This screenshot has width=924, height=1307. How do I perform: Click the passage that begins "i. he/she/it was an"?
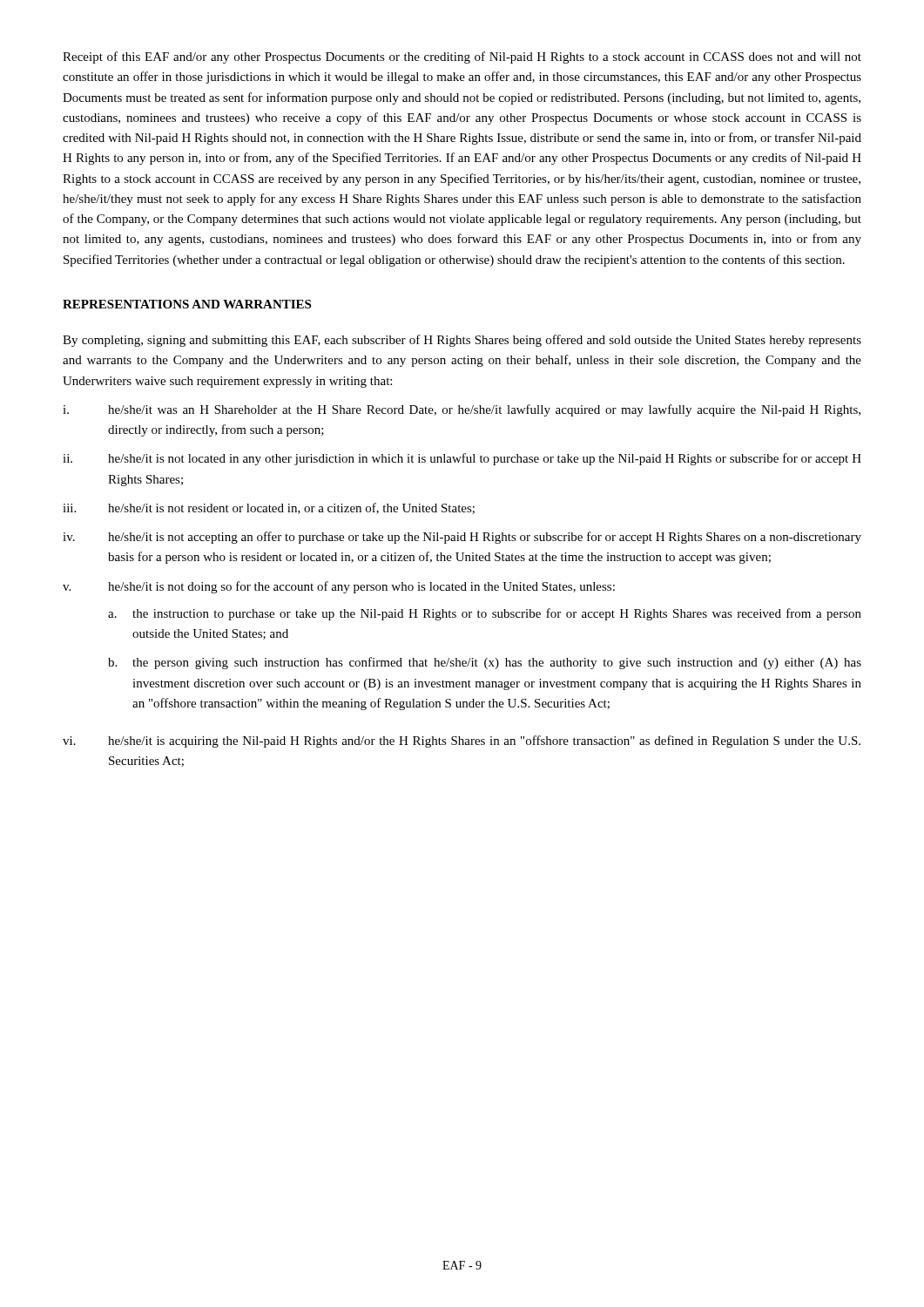tap(462, 420)
